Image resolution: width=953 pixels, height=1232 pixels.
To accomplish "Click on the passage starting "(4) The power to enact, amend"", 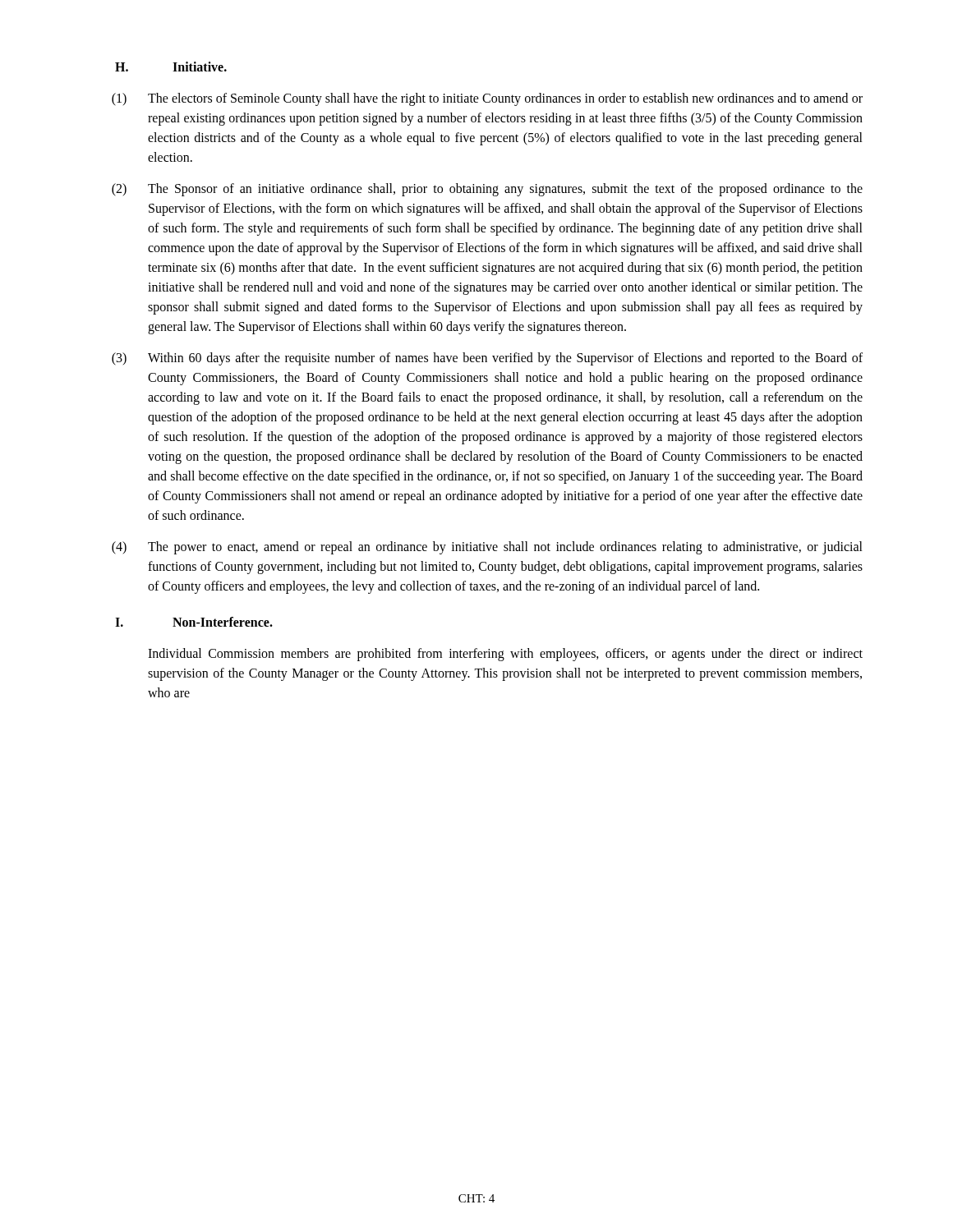I will 476,567.
